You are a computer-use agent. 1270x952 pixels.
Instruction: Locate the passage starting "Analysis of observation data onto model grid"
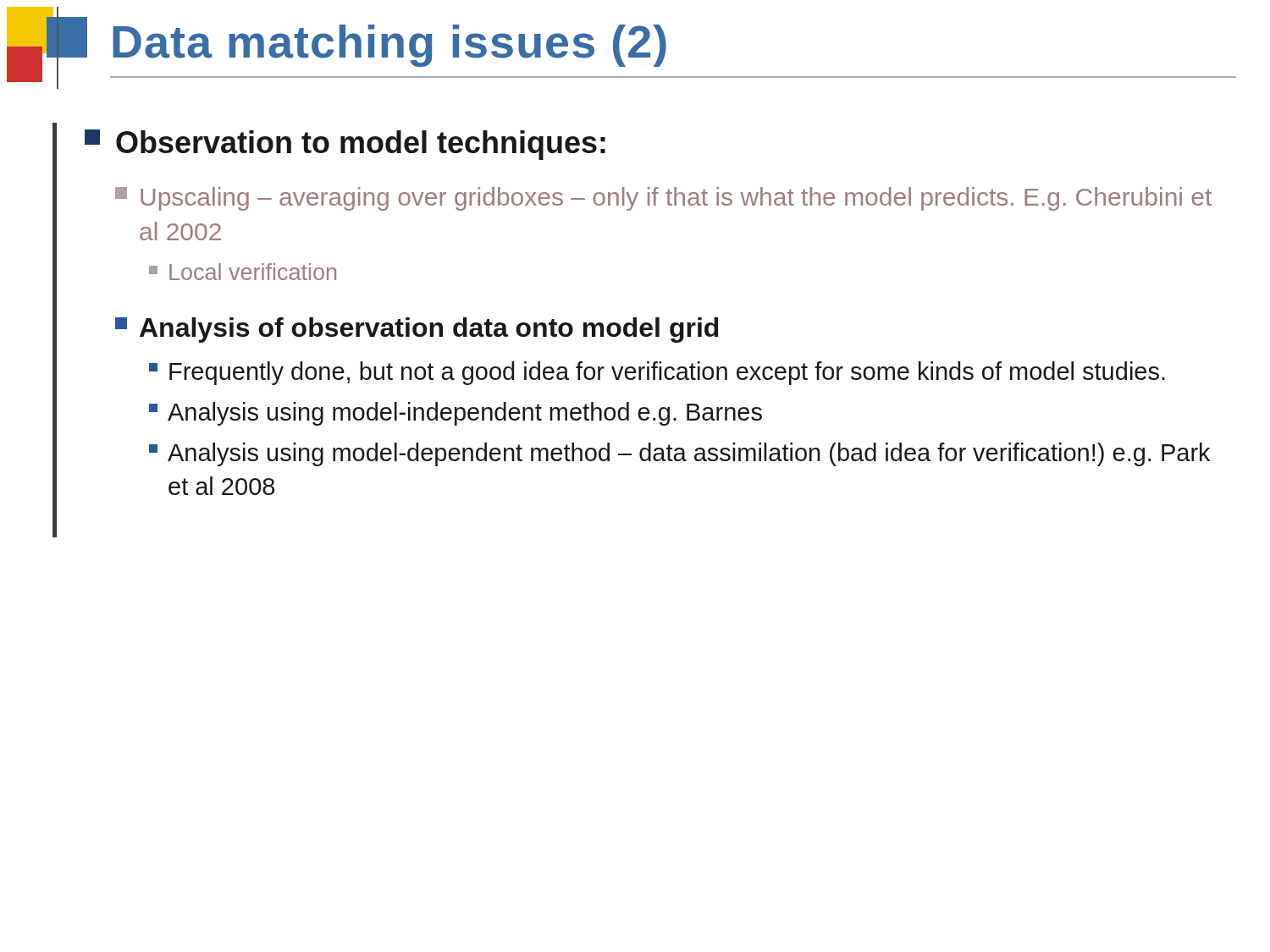[418, 328]
